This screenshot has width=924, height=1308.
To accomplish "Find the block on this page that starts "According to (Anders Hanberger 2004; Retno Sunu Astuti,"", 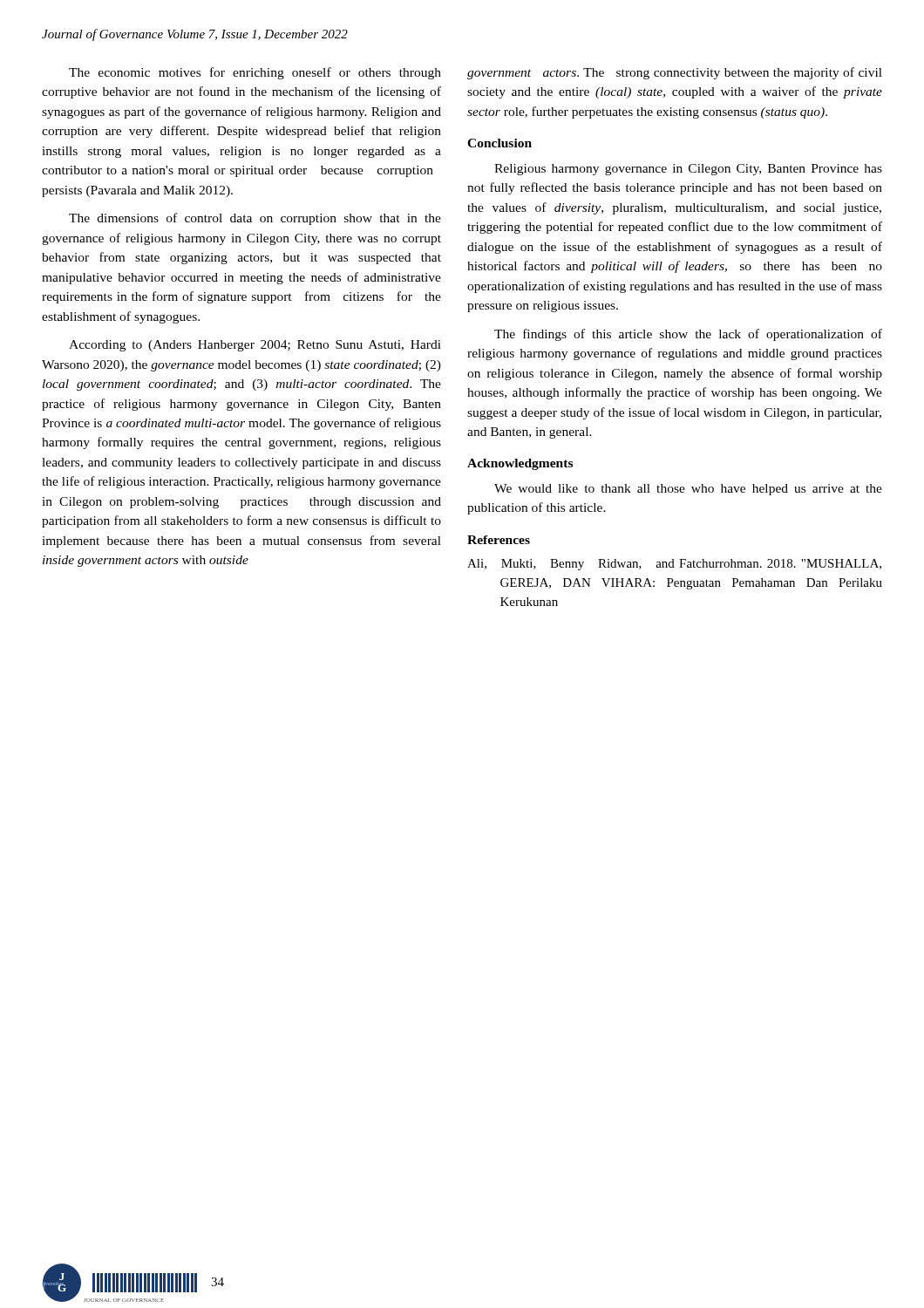I will click(241, 453).
